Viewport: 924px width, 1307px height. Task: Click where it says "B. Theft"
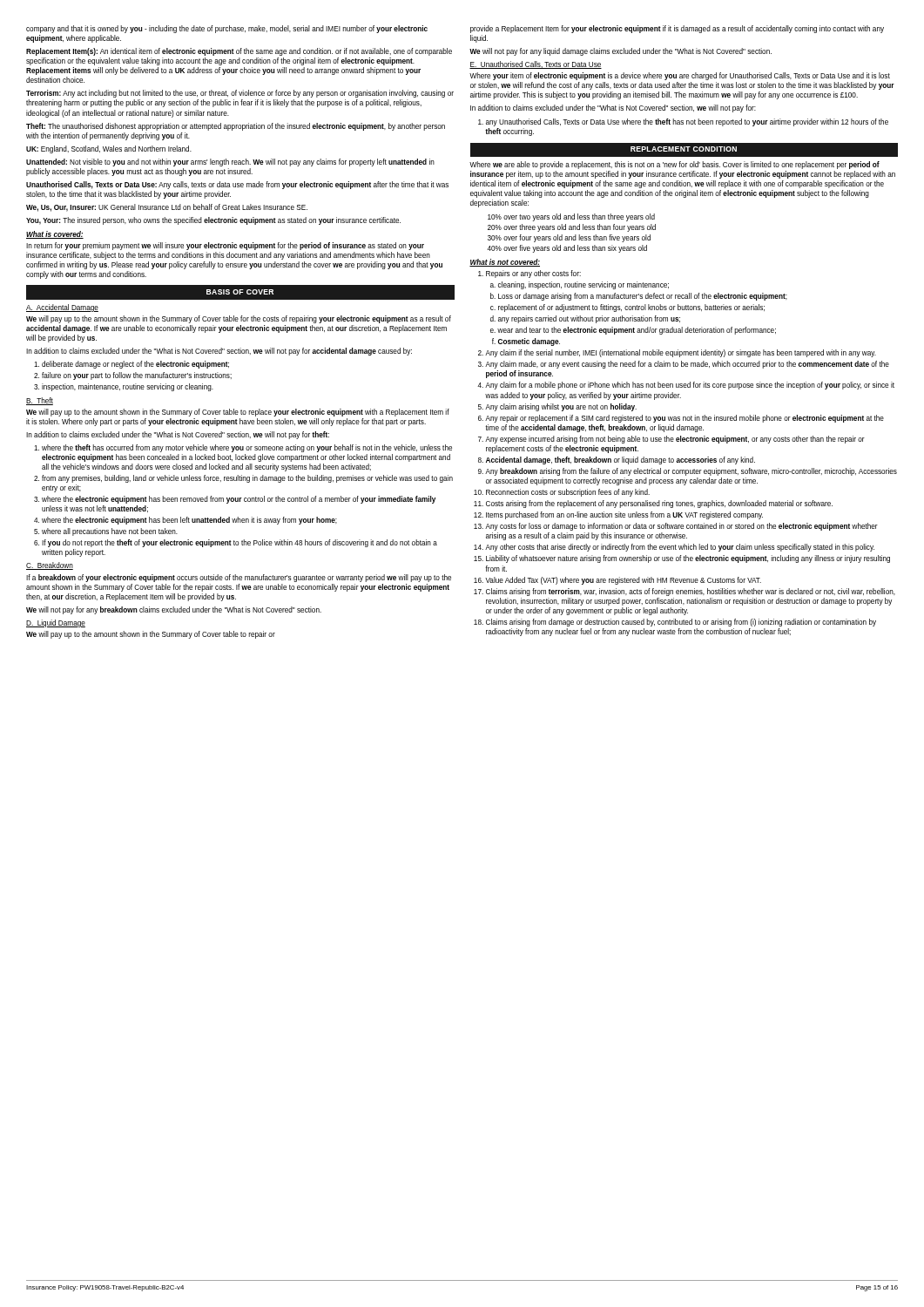pyautogui.click(x=240, y=401)
